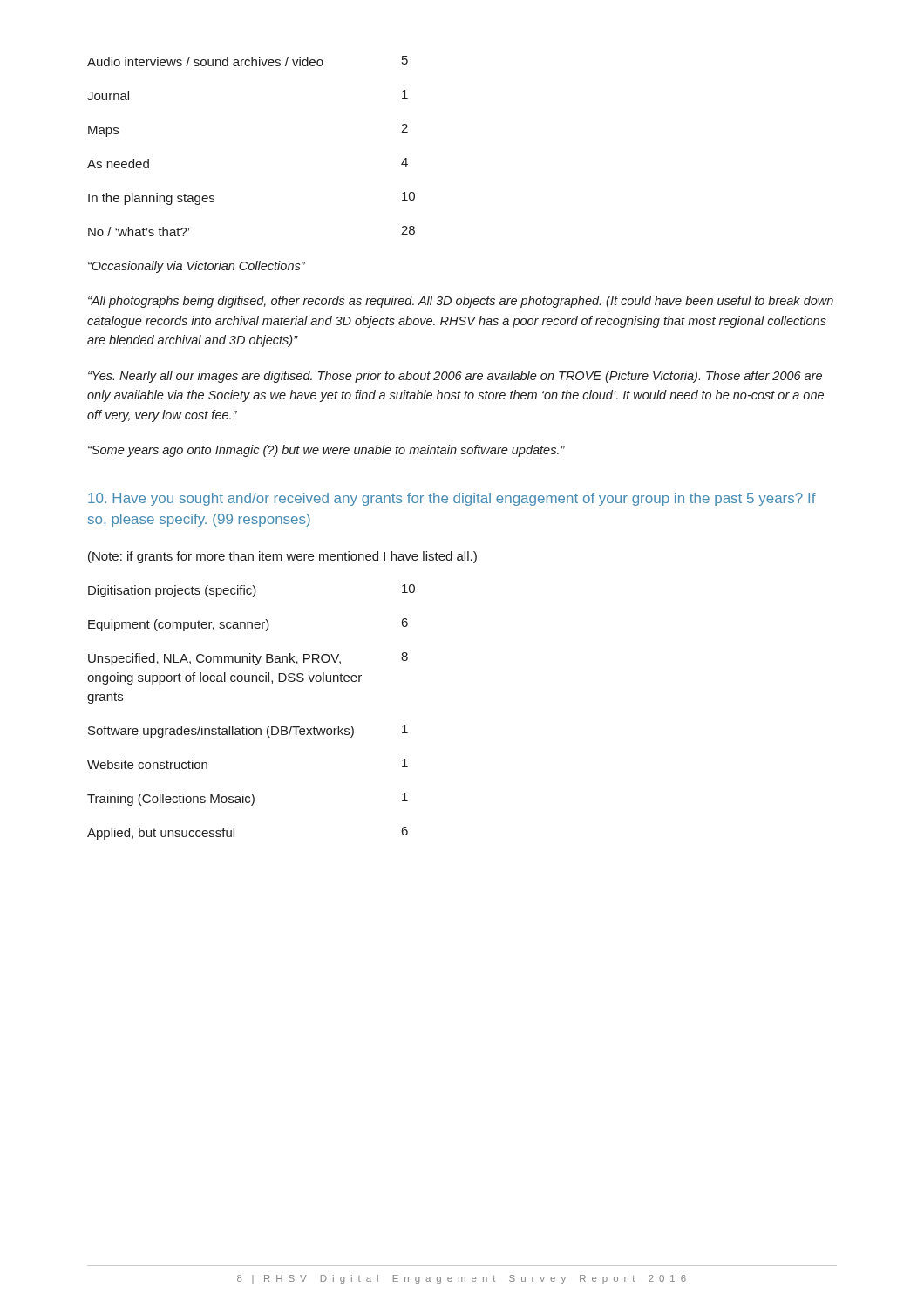Point to "“Occasionally via Victorian Collections”"
Image resolution: width=924 pixels, height=1308 pixels.
point(196,266)
